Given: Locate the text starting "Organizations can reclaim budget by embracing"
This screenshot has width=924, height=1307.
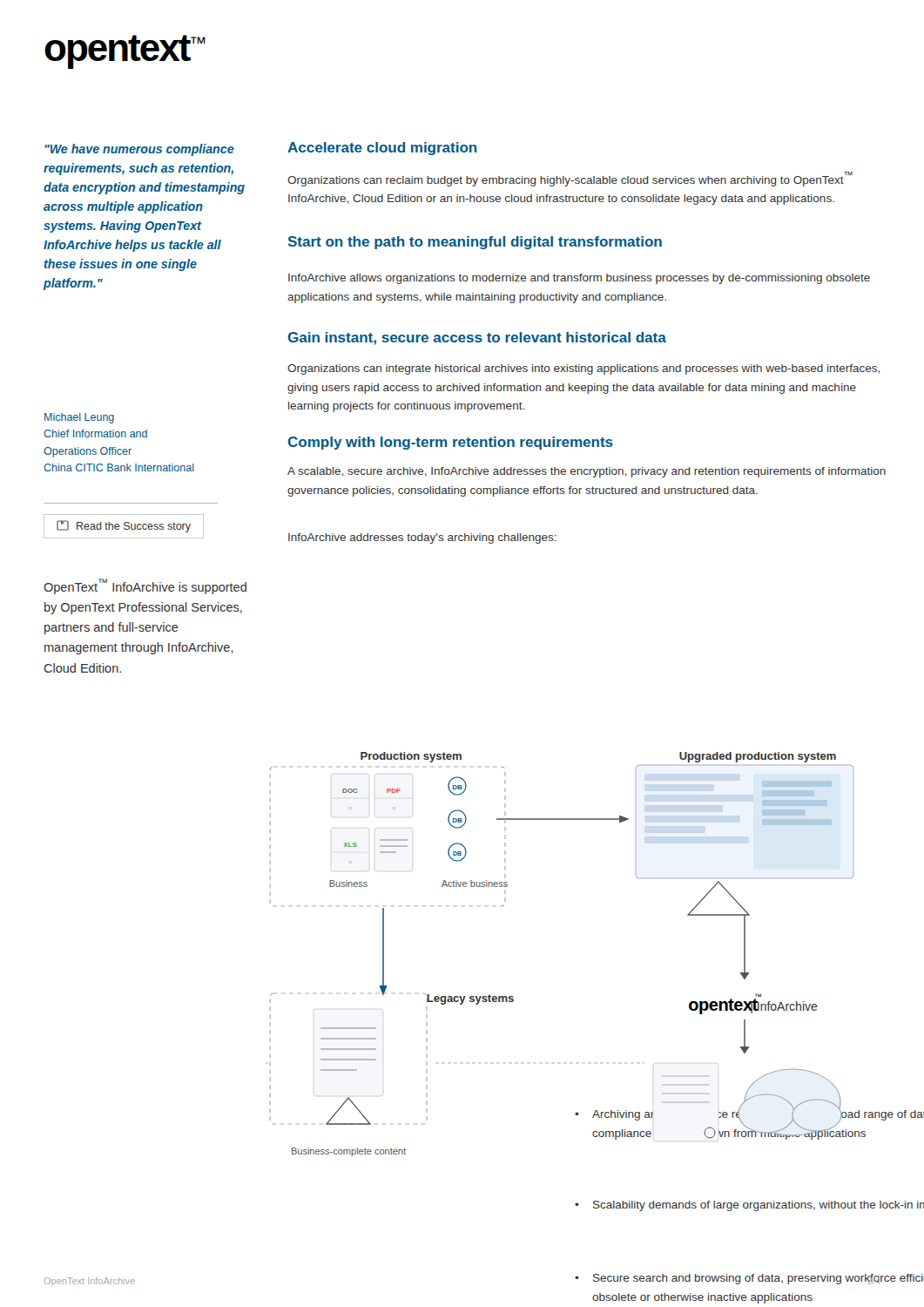Looking at the screenshot, I should pyautogui.click(x=570, y=187).
